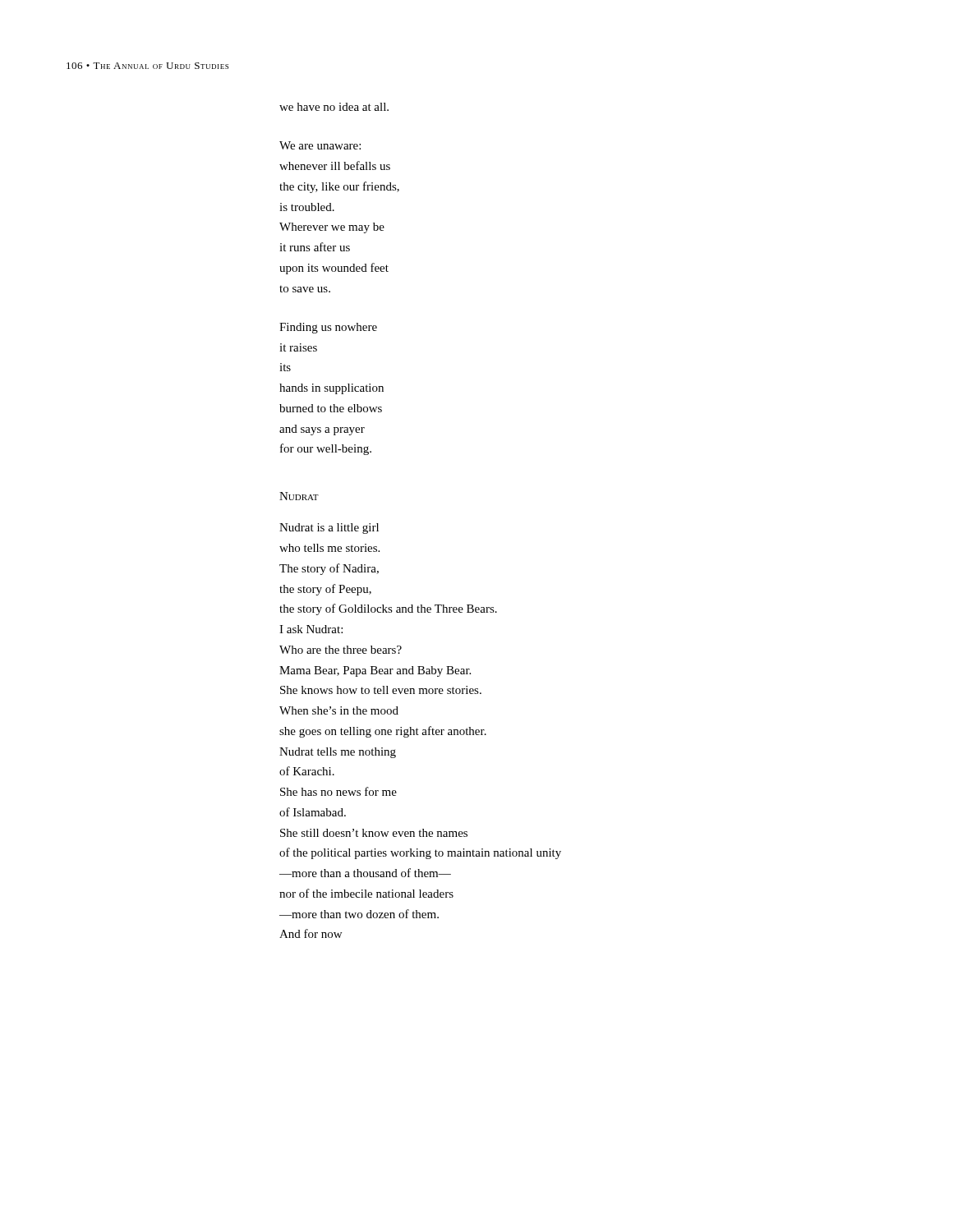Navigate to the passage starting "Nudrat is a little girl who tells"

click(420, 731)
